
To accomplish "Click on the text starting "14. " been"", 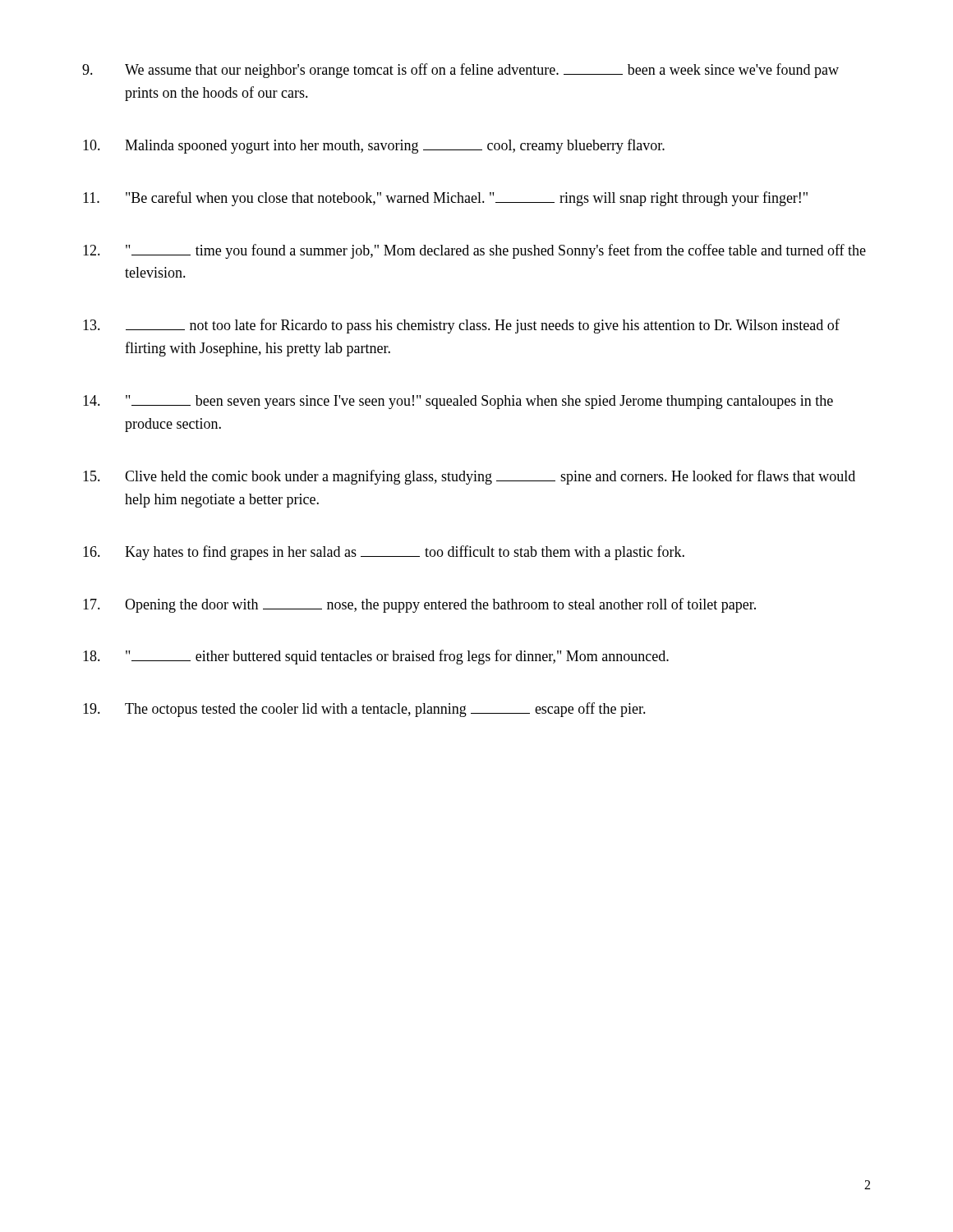I will coord(476,413).
